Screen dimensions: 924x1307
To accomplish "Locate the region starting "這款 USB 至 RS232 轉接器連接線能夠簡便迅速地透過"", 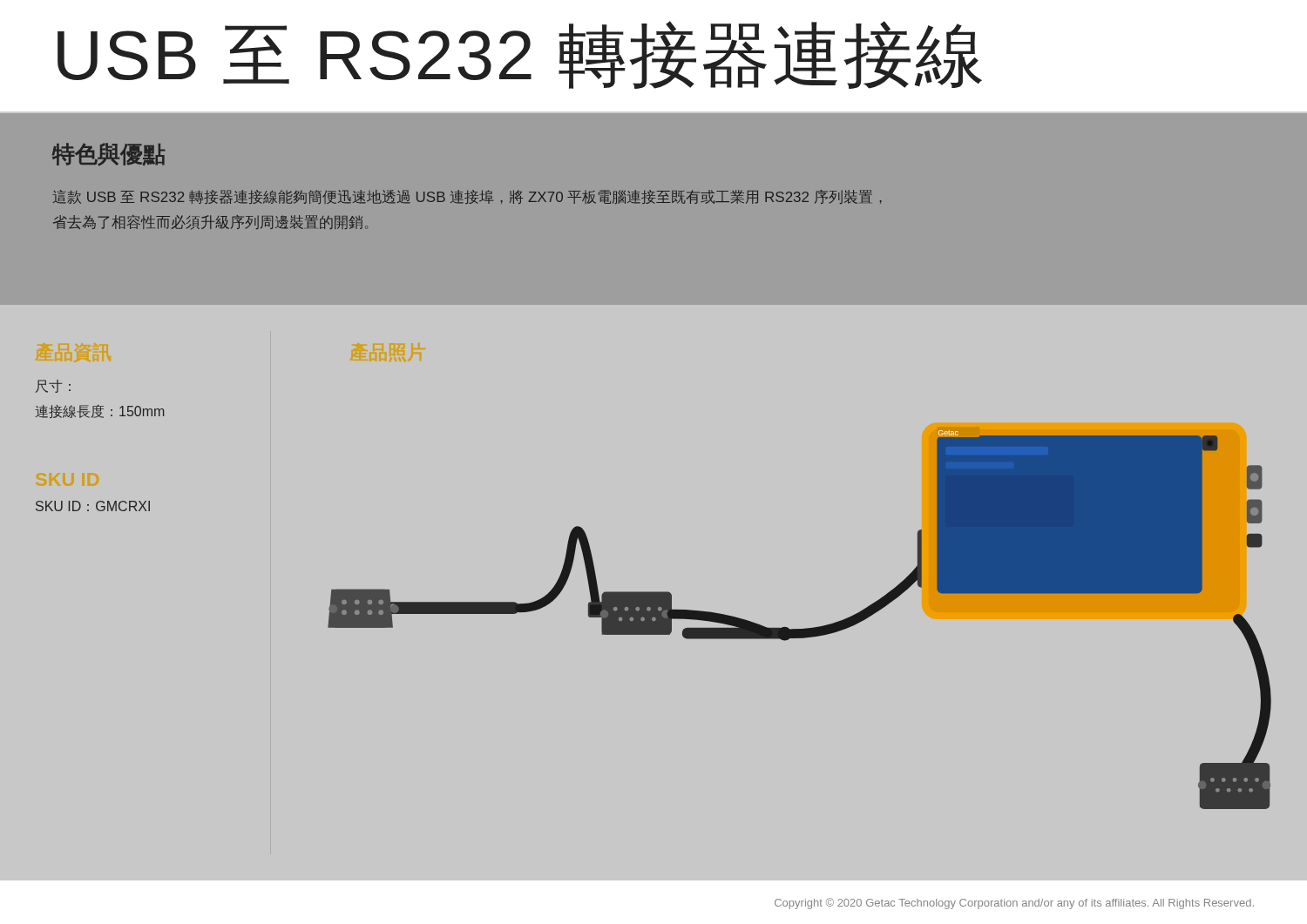I will click(470, 210).
